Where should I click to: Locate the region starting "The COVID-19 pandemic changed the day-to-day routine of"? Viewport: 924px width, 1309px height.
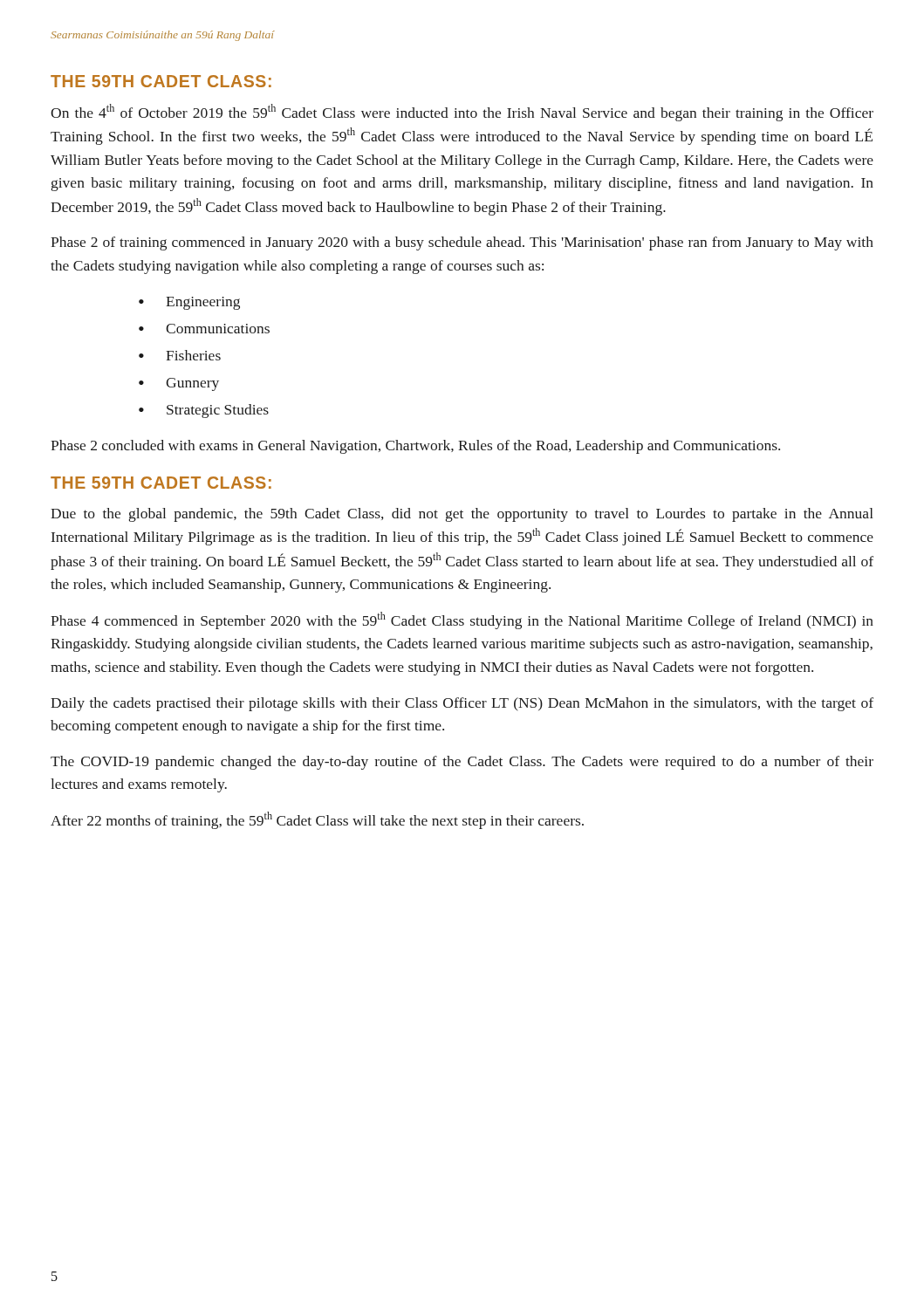tap(462, 772)
